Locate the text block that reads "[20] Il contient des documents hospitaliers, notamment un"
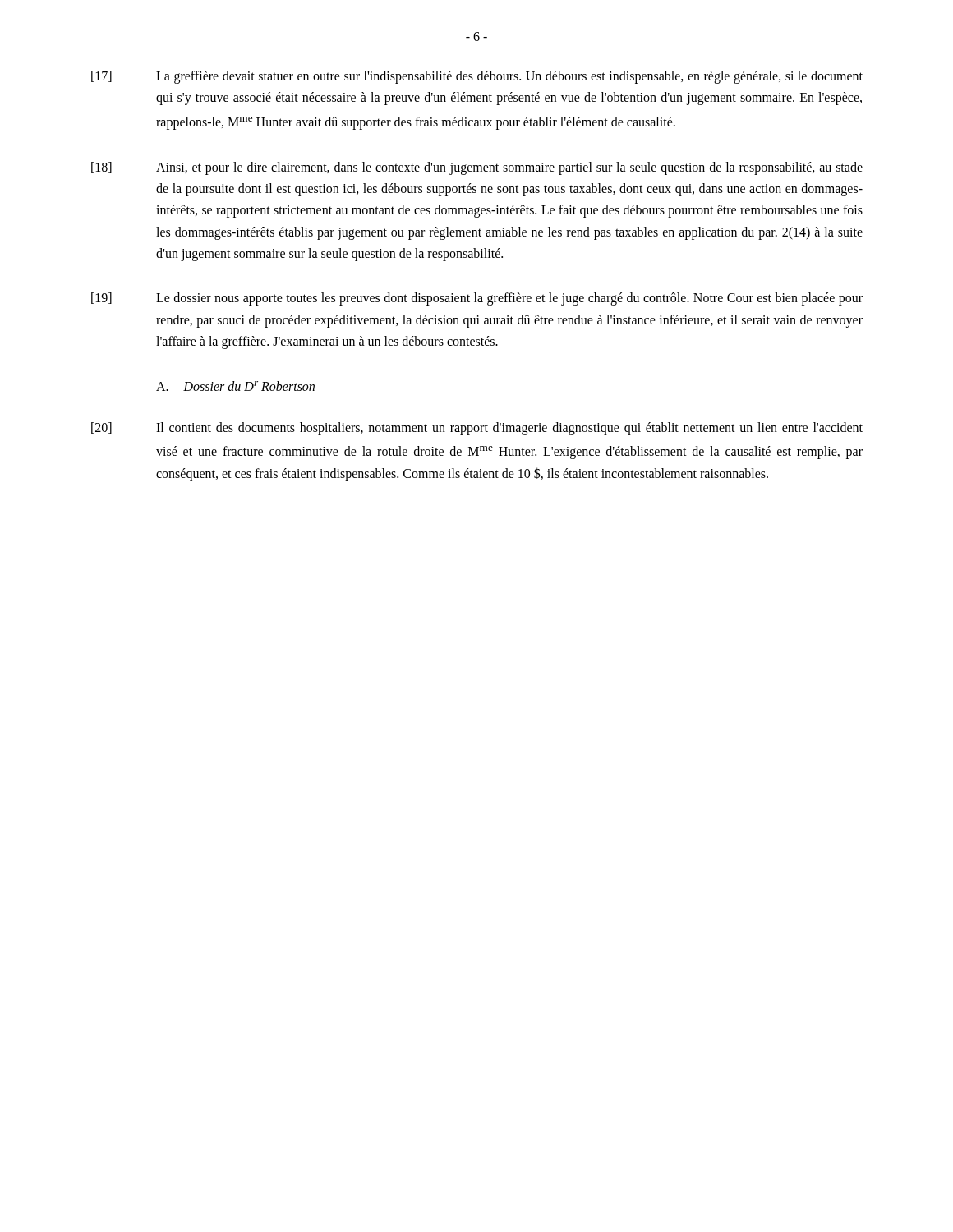 click(x=476, y=451)
